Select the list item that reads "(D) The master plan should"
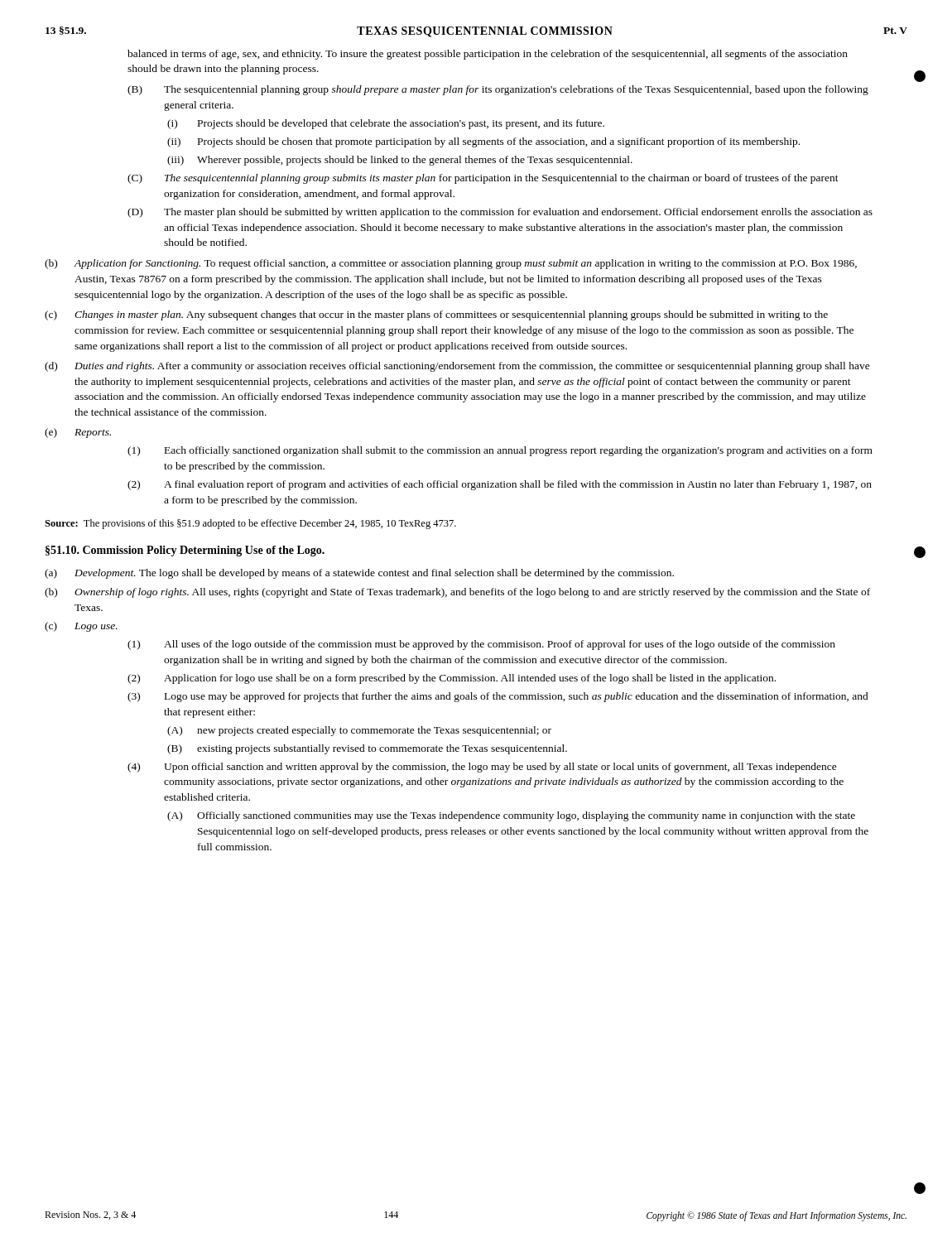This screenshot has width=952, height=1242. coord(501,228)
